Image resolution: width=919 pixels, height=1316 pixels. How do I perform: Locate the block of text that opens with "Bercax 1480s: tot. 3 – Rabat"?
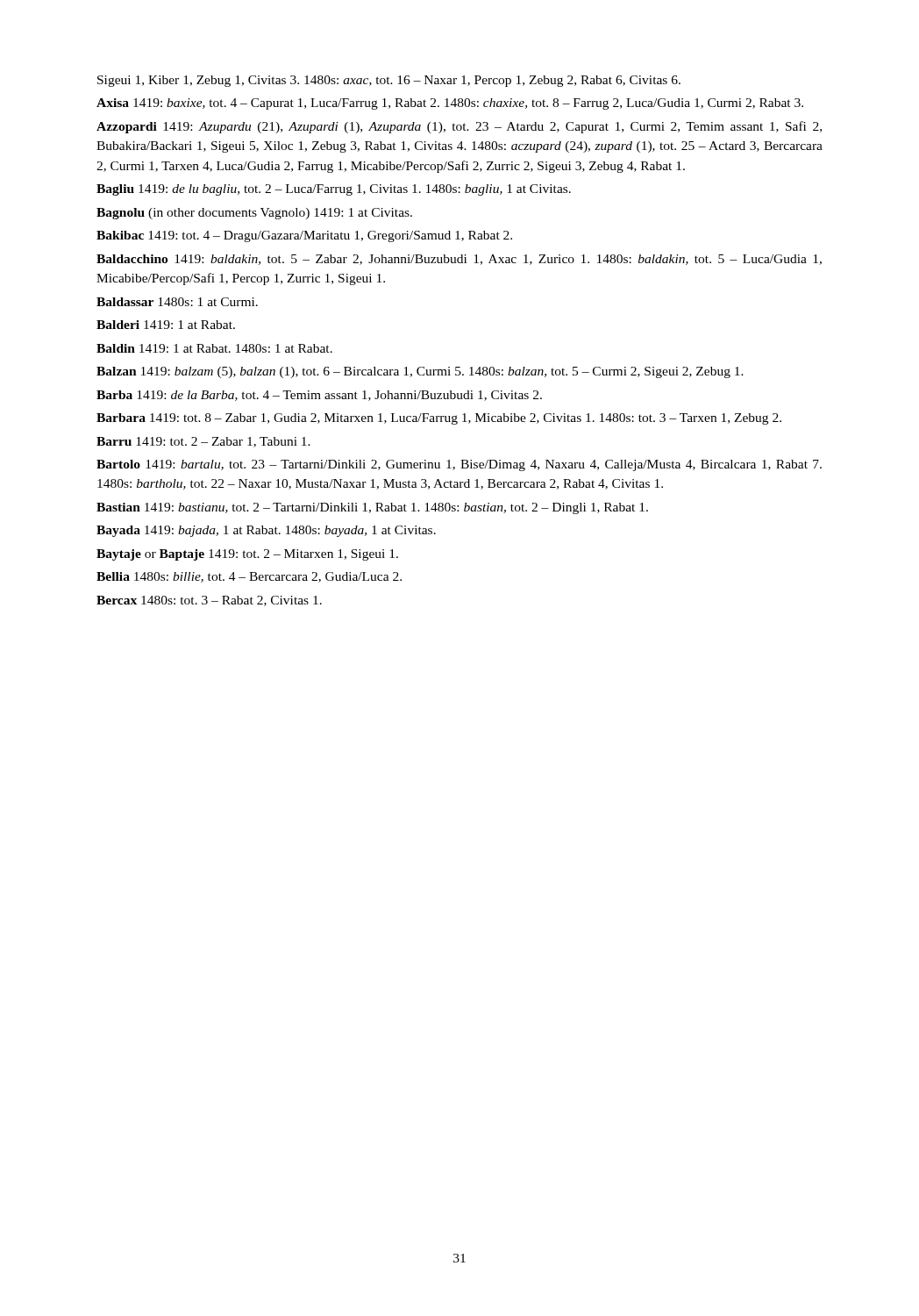pyautogui.click(x=209, y=600)
